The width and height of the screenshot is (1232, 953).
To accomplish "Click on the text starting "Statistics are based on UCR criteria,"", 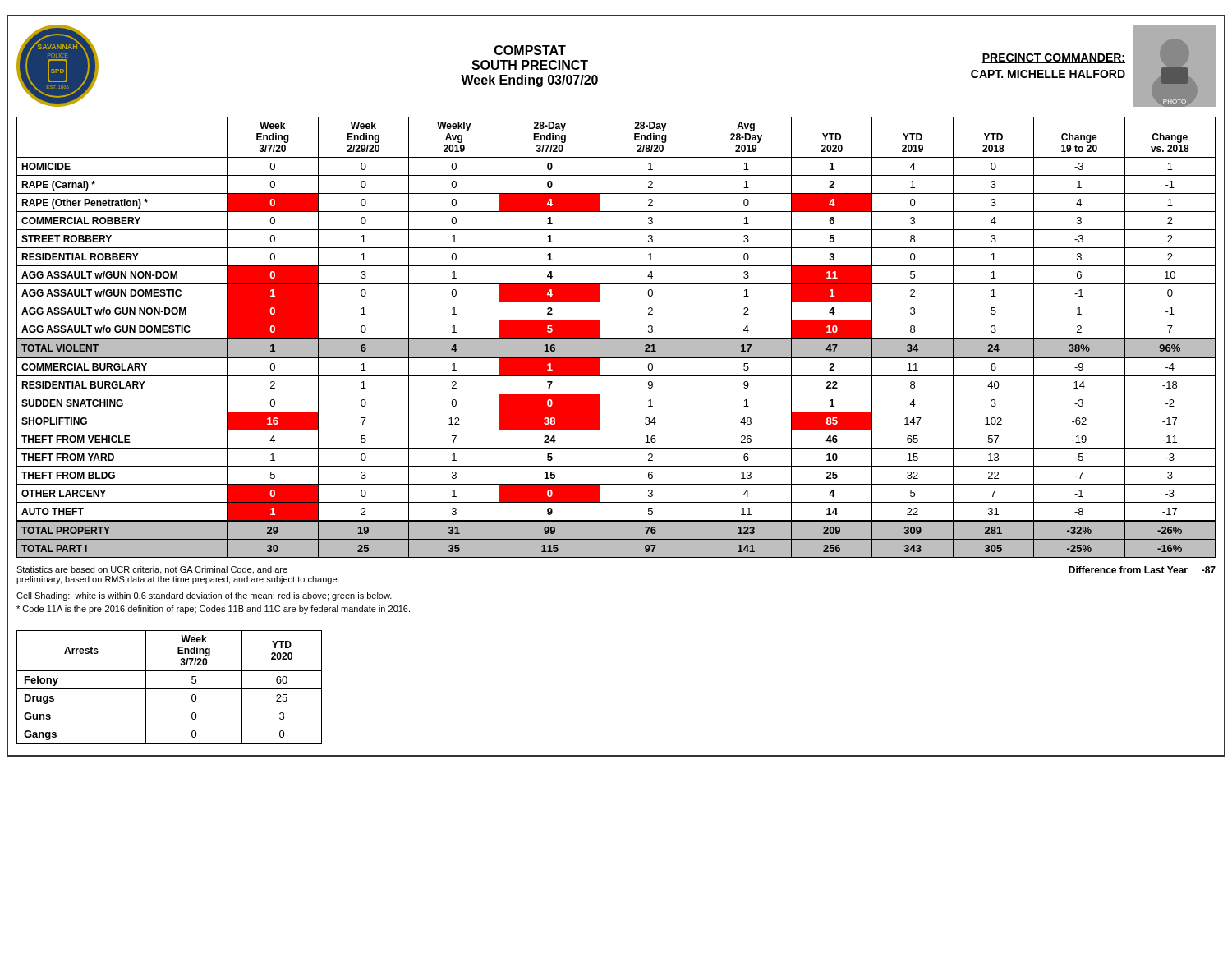I will coord(178,574).
